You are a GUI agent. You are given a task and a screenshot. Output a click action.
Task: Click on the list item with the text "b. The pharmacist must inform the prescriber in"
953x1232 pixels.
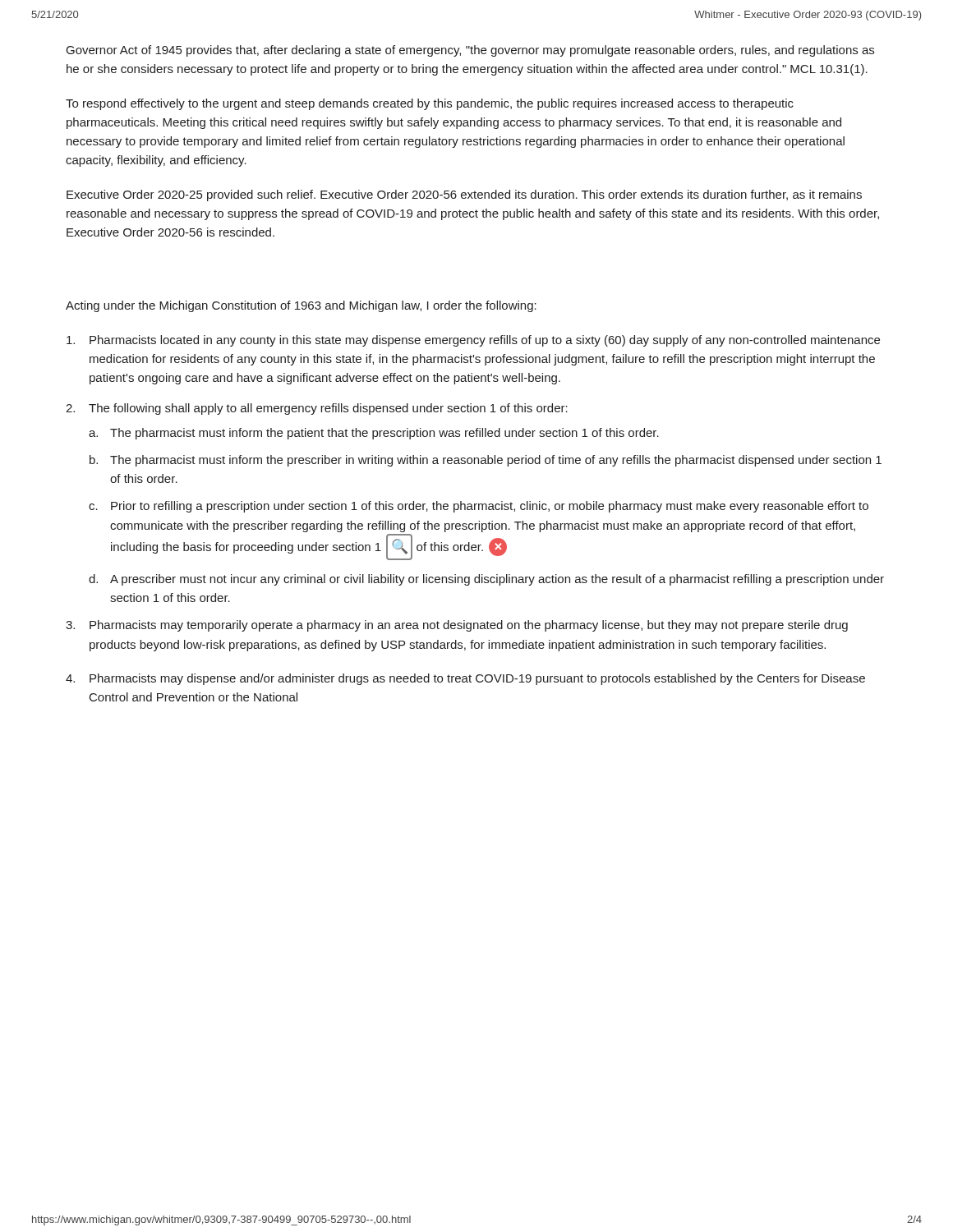(488, 469)
